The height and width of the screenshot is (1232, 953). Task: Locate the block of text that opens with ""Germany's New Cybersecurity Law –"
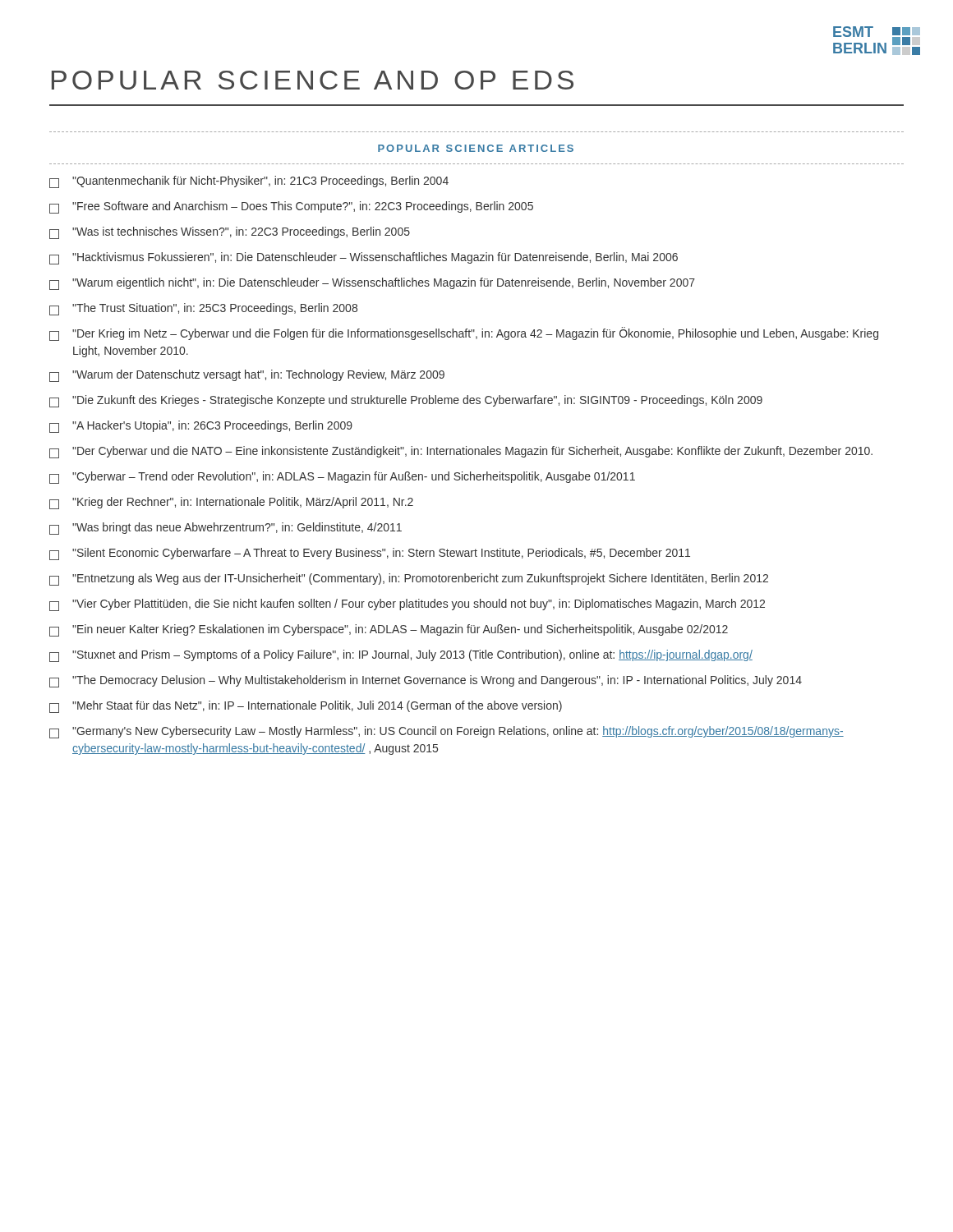click(476, 740)
